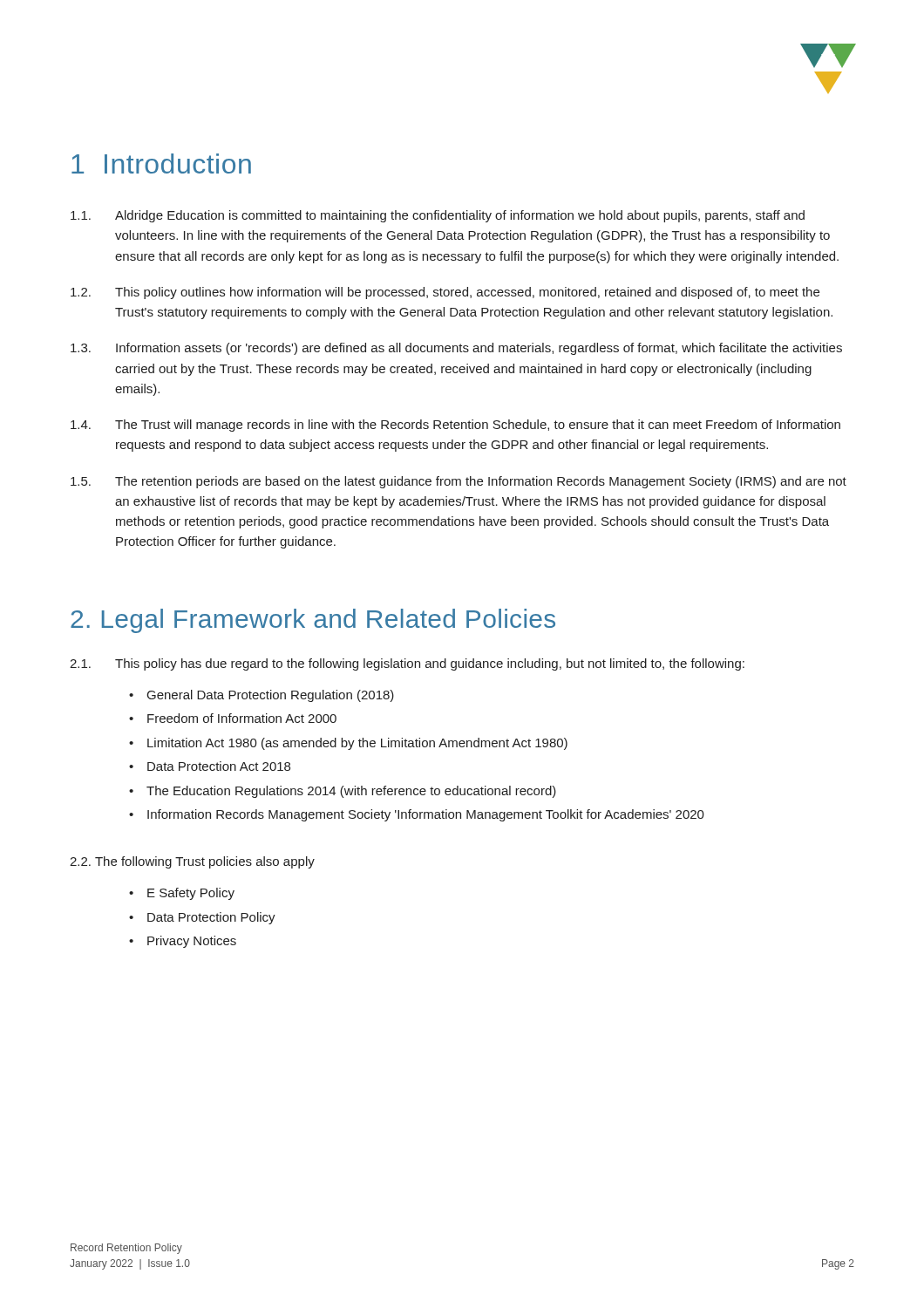Select the logo

tap(828, 70)
